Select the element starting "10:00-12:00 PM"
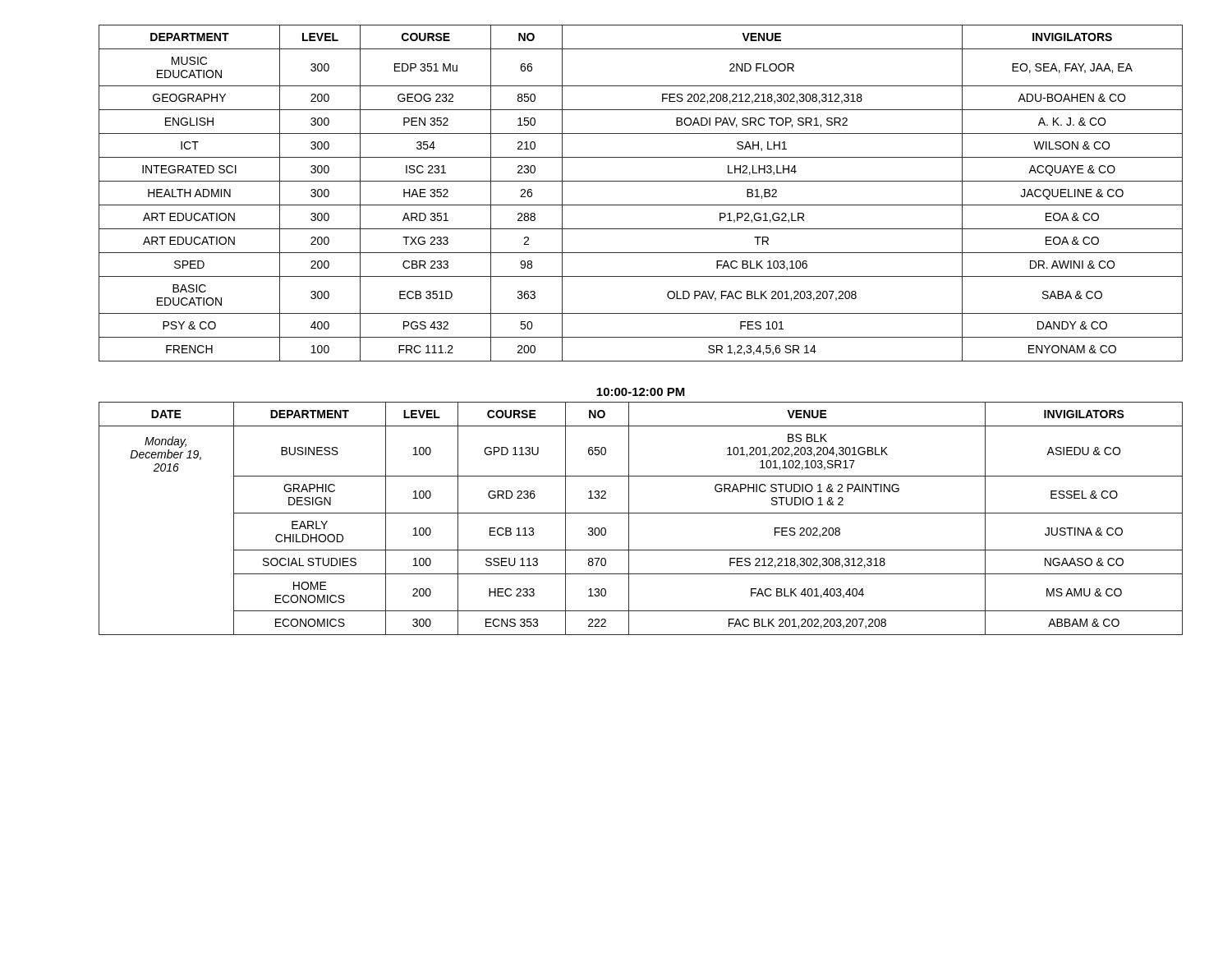The width and height of the screenshot is (1232, 953). 641,391
